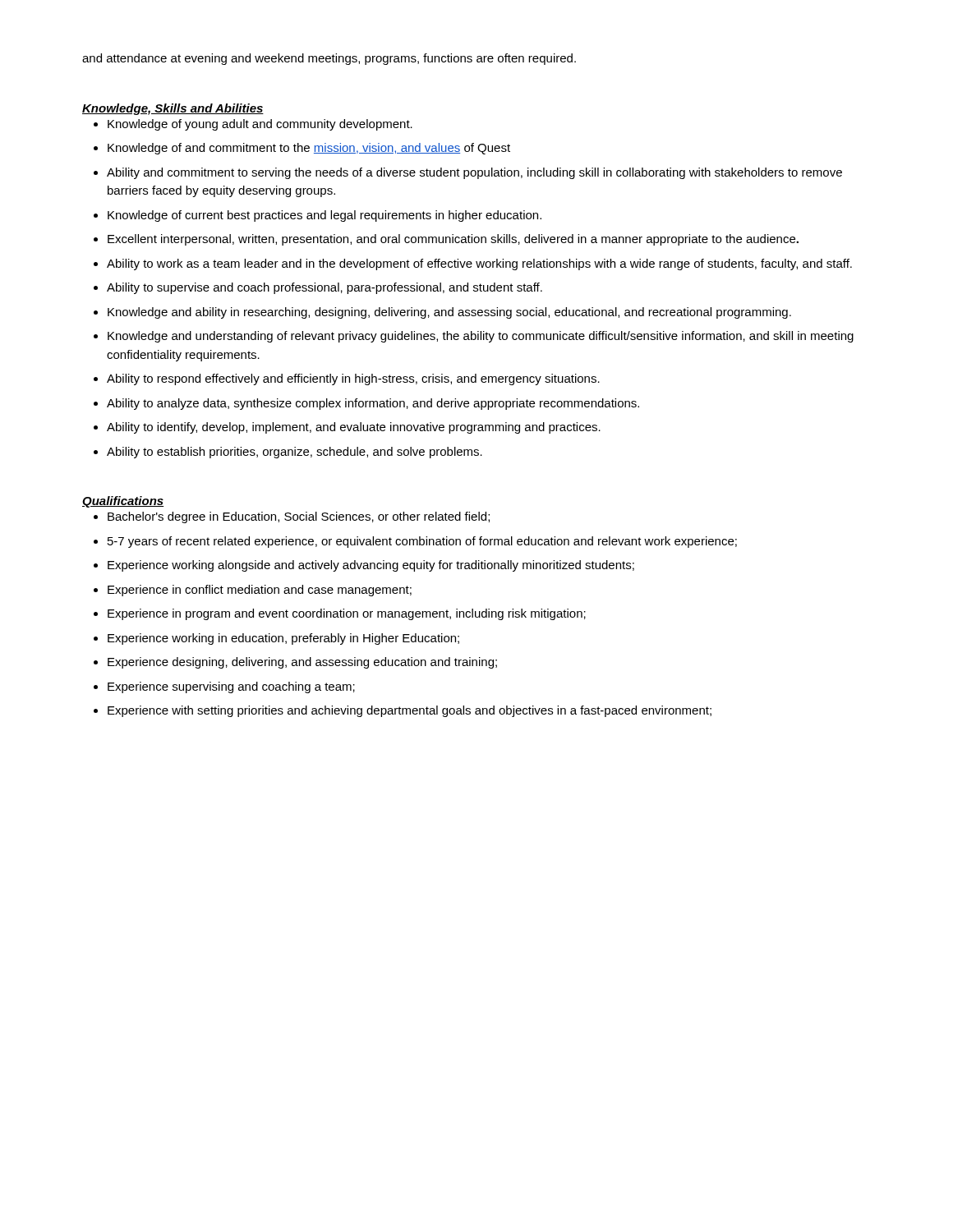Point to the region starting "5-7 years of"
953x1232 pixels.
(x=422, y=540)
